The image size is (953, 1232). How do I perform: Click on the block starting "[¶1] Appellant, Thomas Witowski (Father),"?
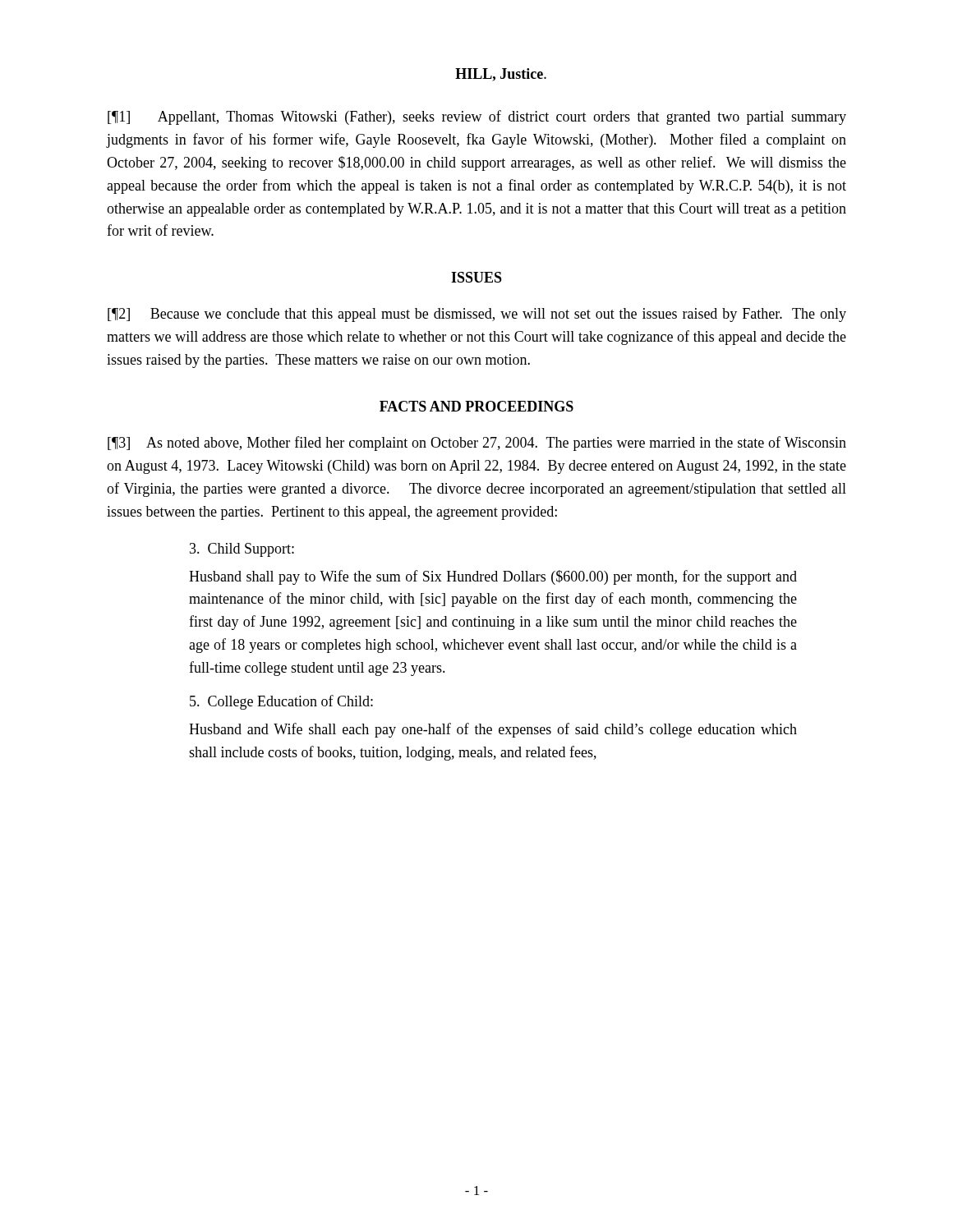(476, 174)
